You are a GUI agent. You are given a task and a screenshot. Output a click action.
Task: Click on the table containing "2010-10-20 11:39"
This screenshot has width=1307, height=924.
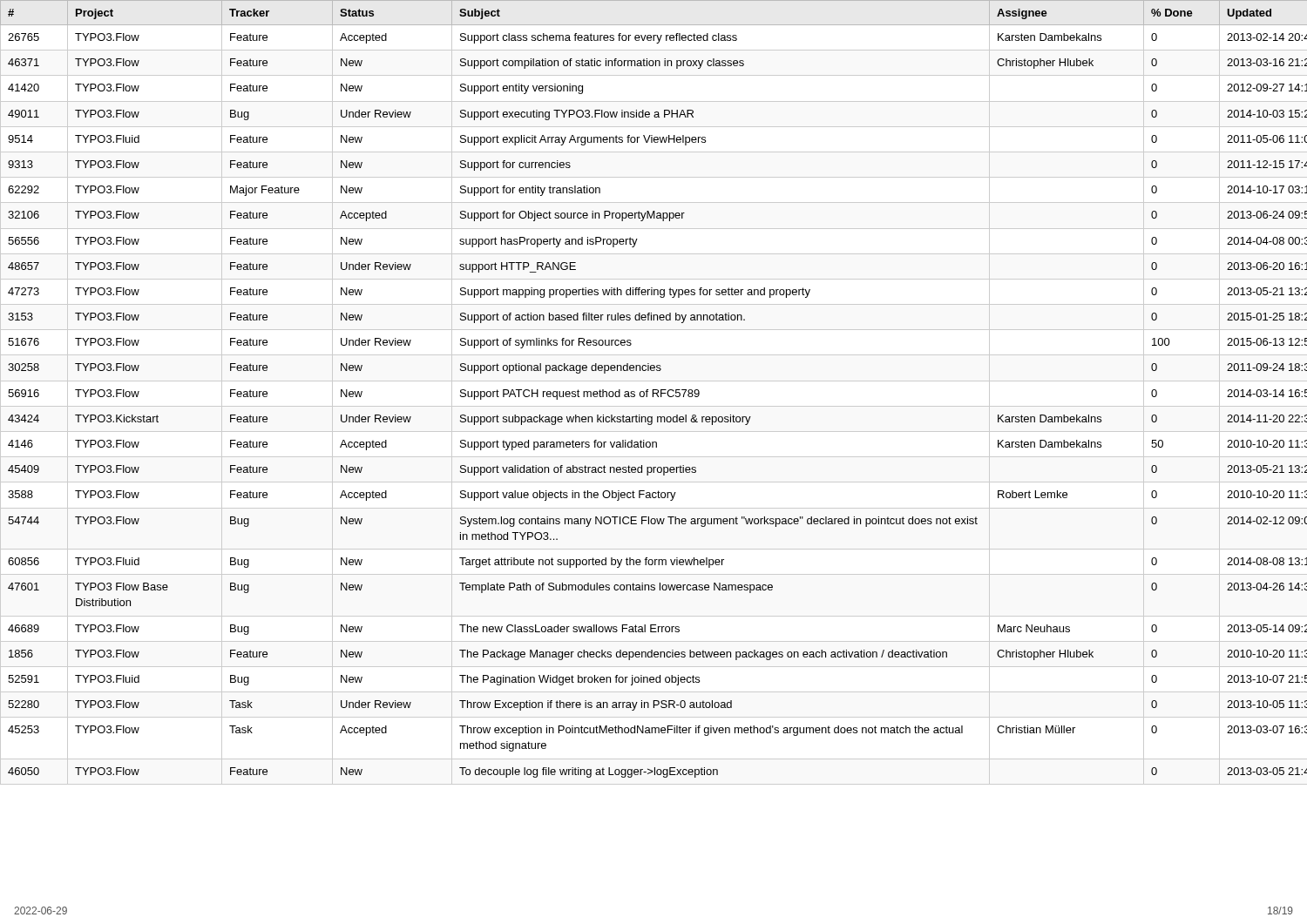(654, 392)
